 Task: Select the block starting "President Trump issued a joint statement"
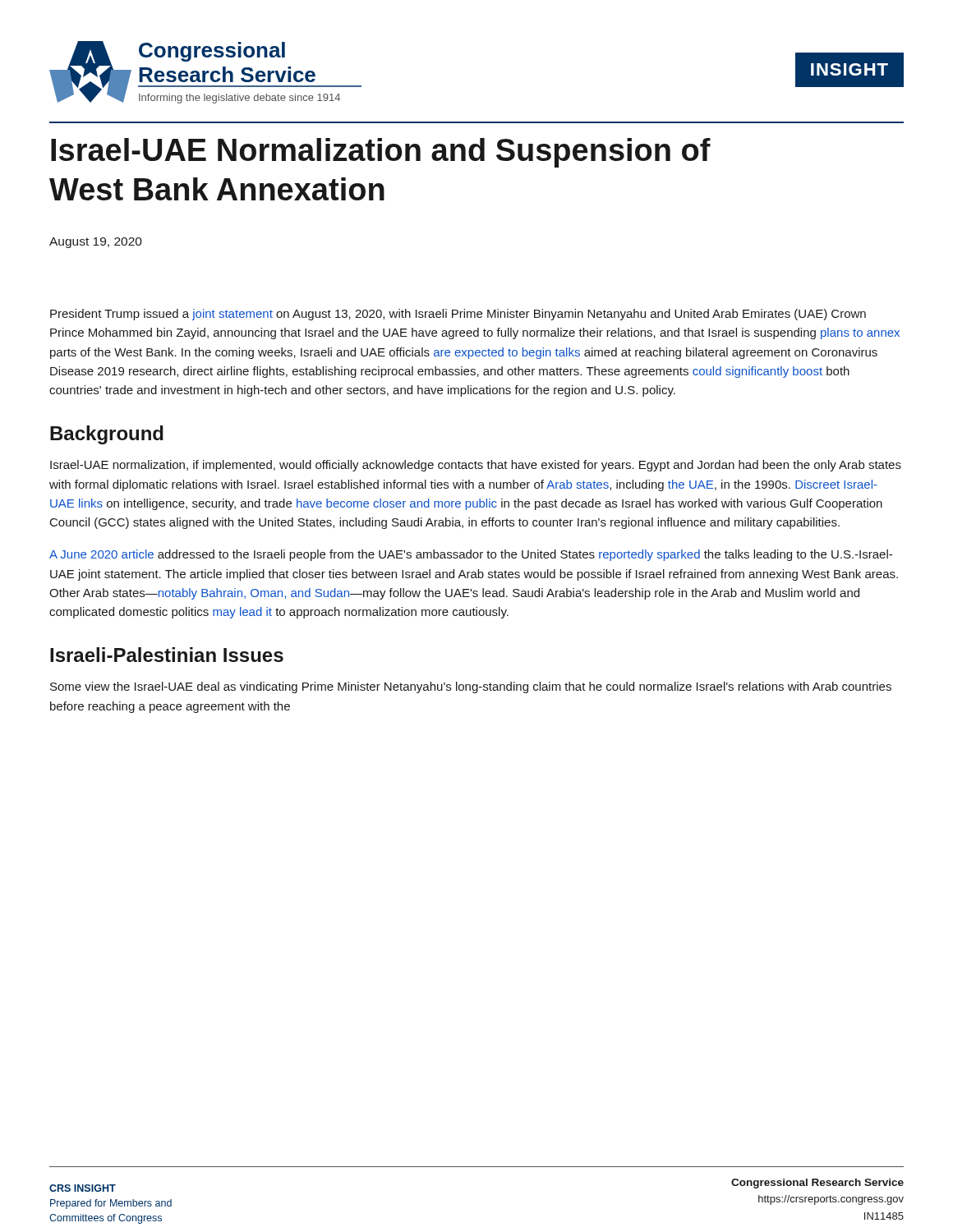click(476, 352)
